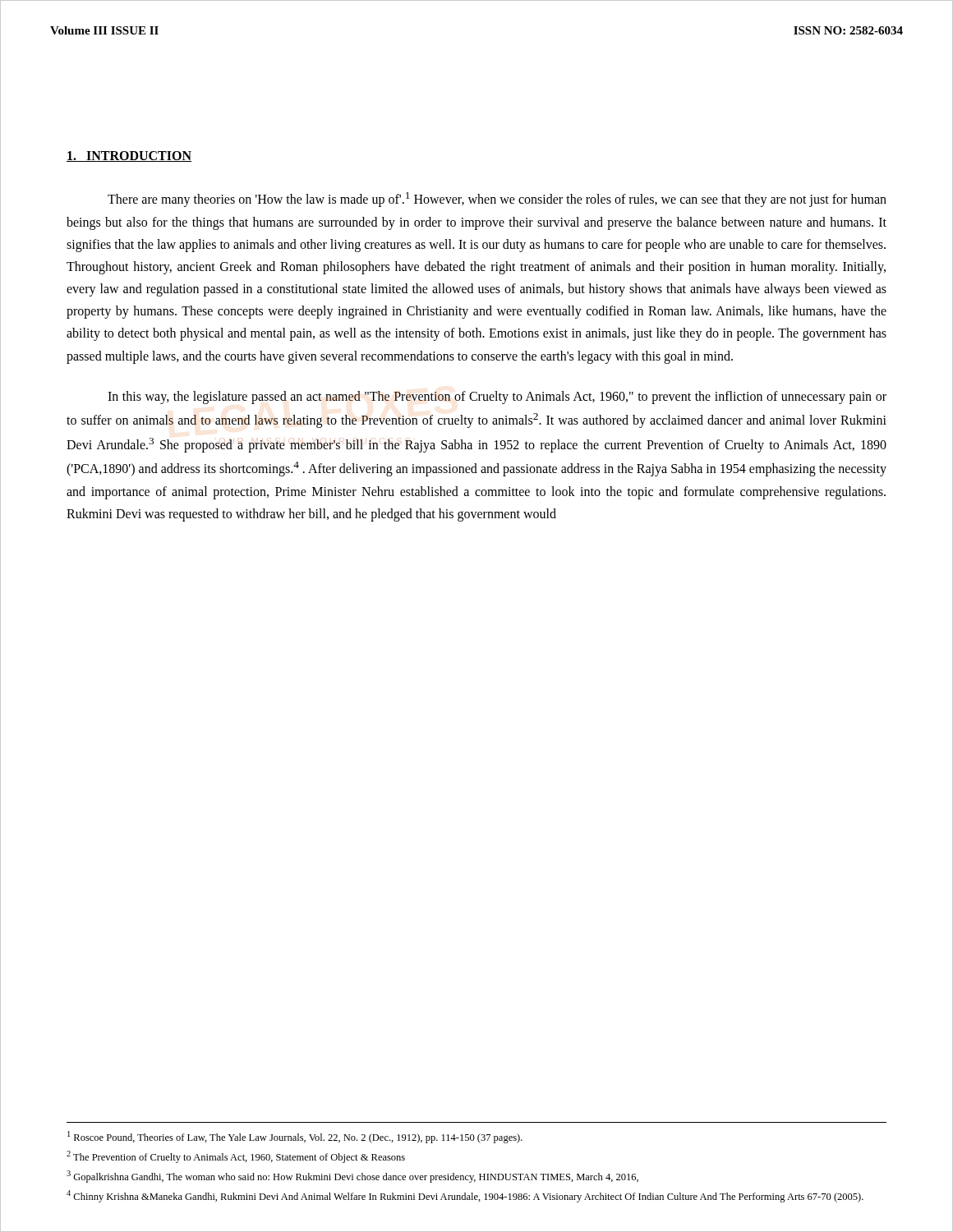Find the block on this page that starts "3 Gopalkrishna Gandhi, The woman"
The height and width of the screenshot is (1232, 953).
[353, 1176]
